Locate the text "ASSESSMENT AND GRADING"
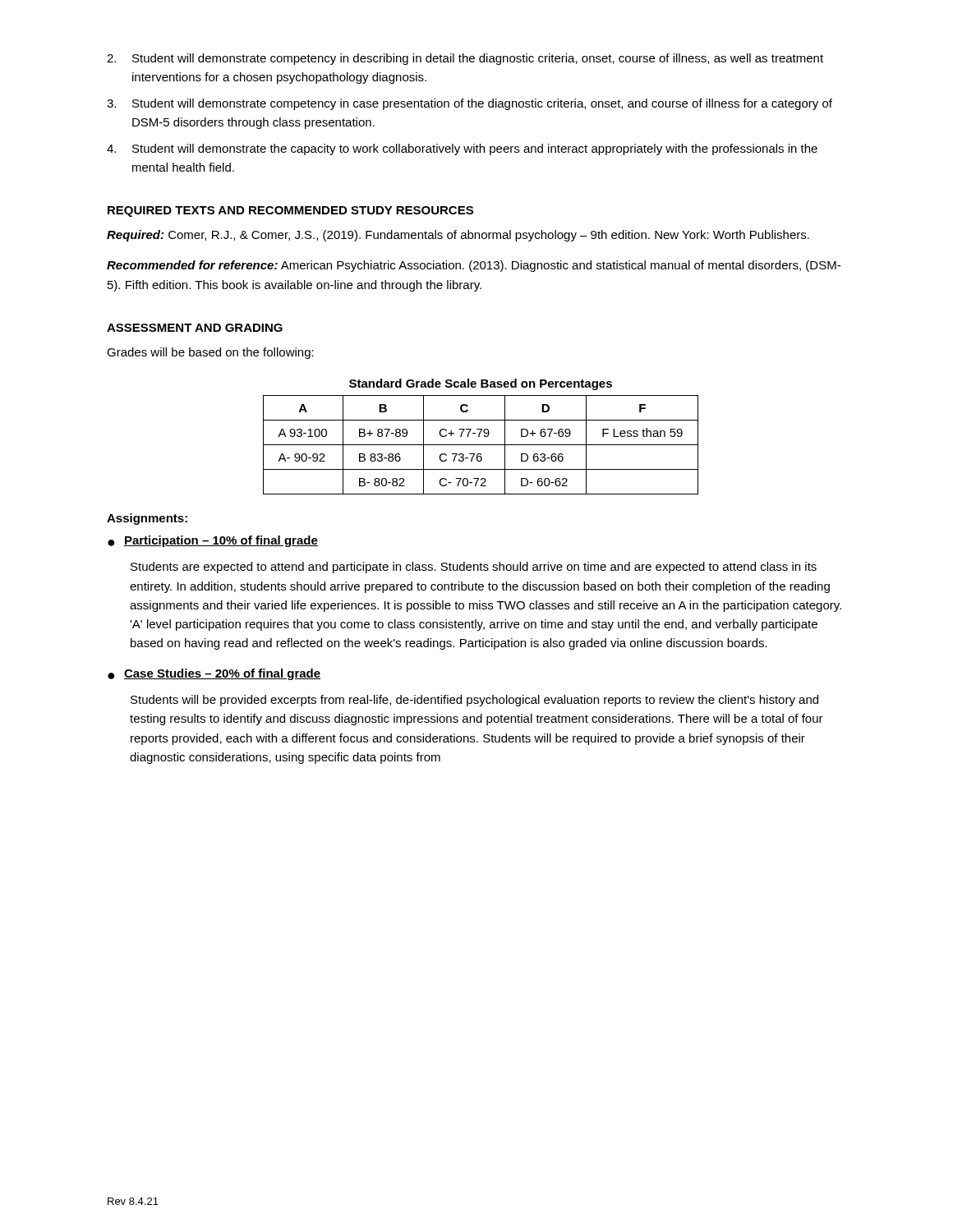This screenshot has width=953, height=1232. point(195,327)
